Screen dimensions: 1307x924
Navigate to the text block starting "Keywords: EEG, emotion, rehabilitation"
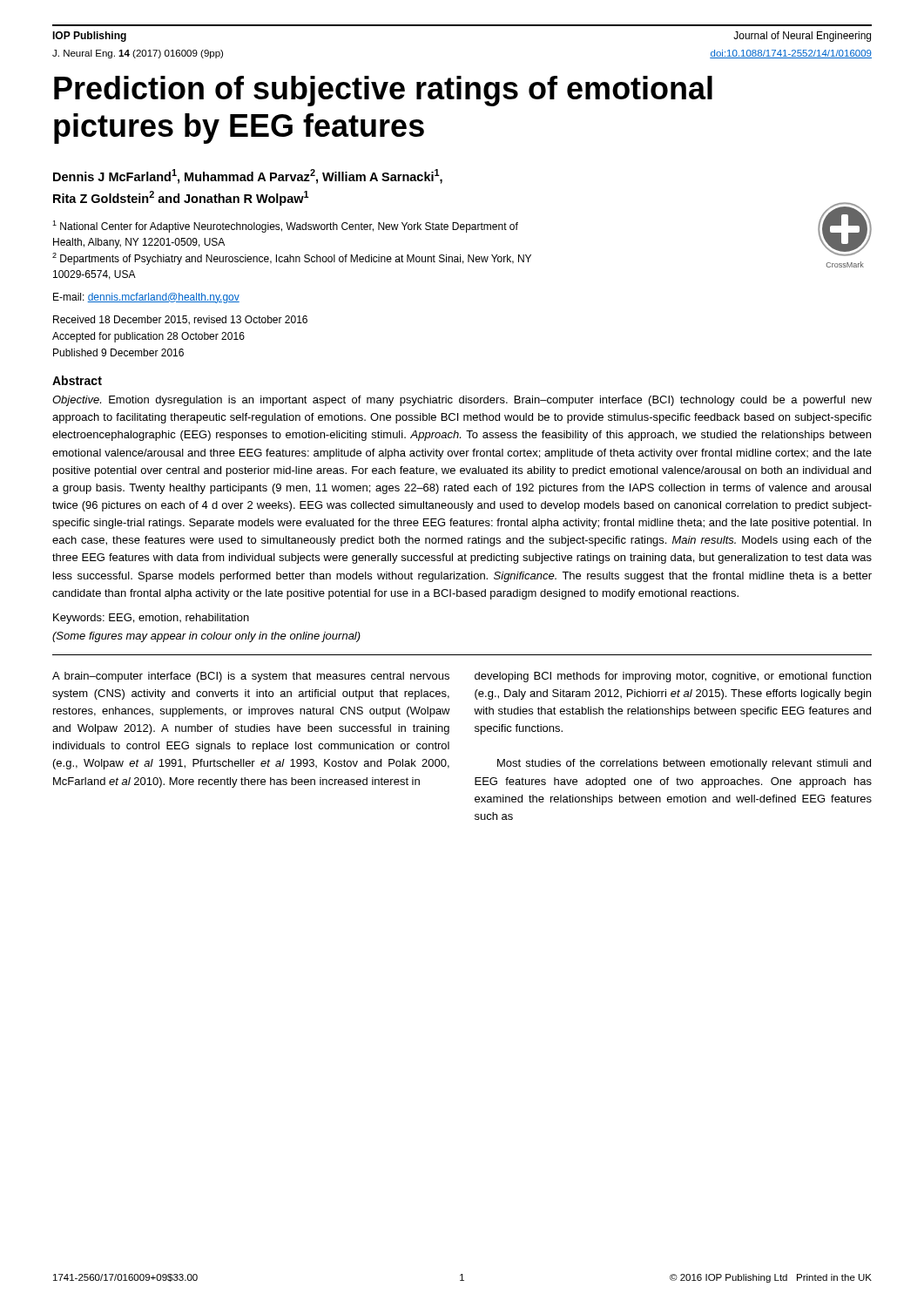151,617
